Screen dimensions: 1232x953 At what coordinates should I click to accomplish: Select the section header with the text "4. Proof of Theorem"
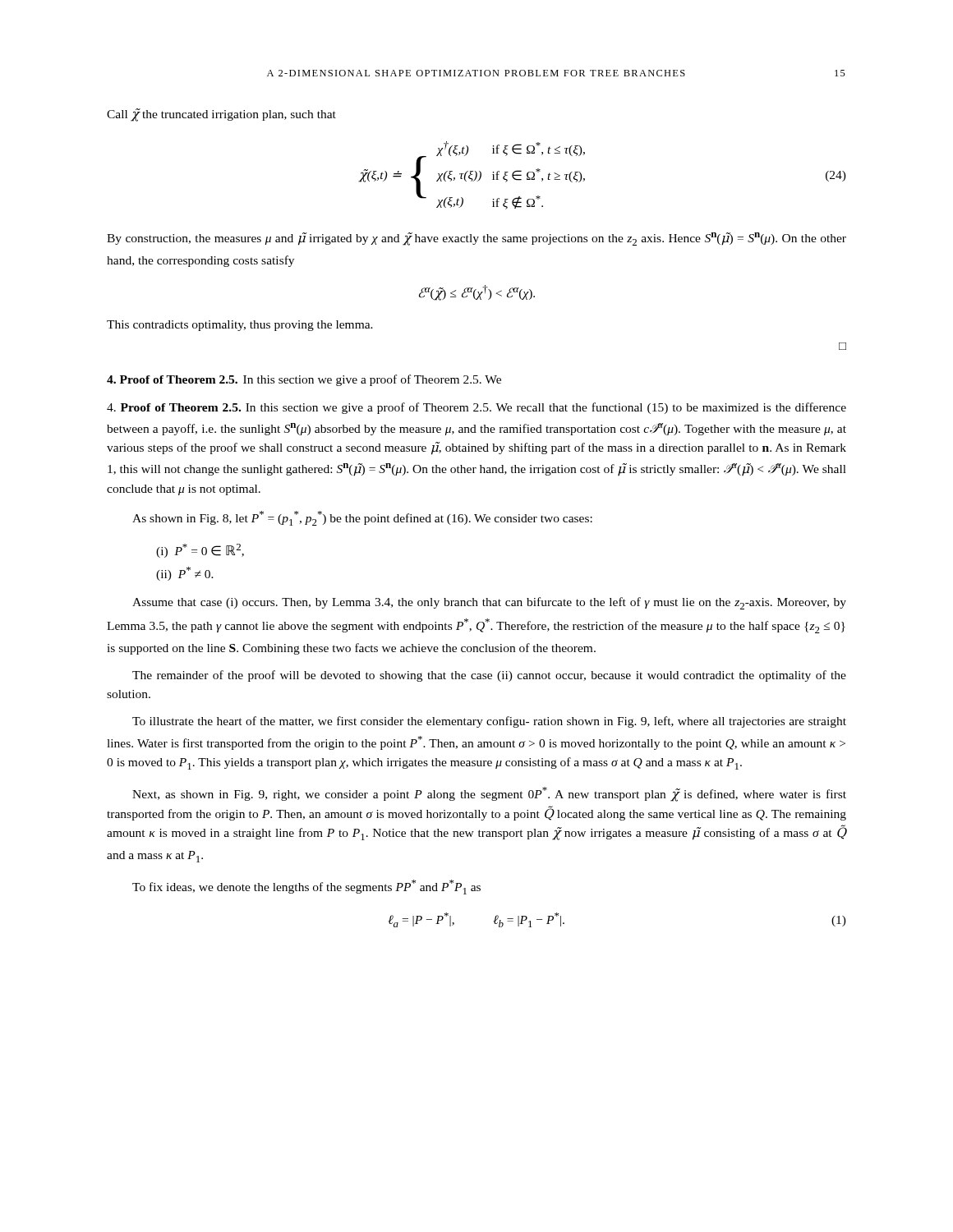pyautogui.click(x=304, y=379)
